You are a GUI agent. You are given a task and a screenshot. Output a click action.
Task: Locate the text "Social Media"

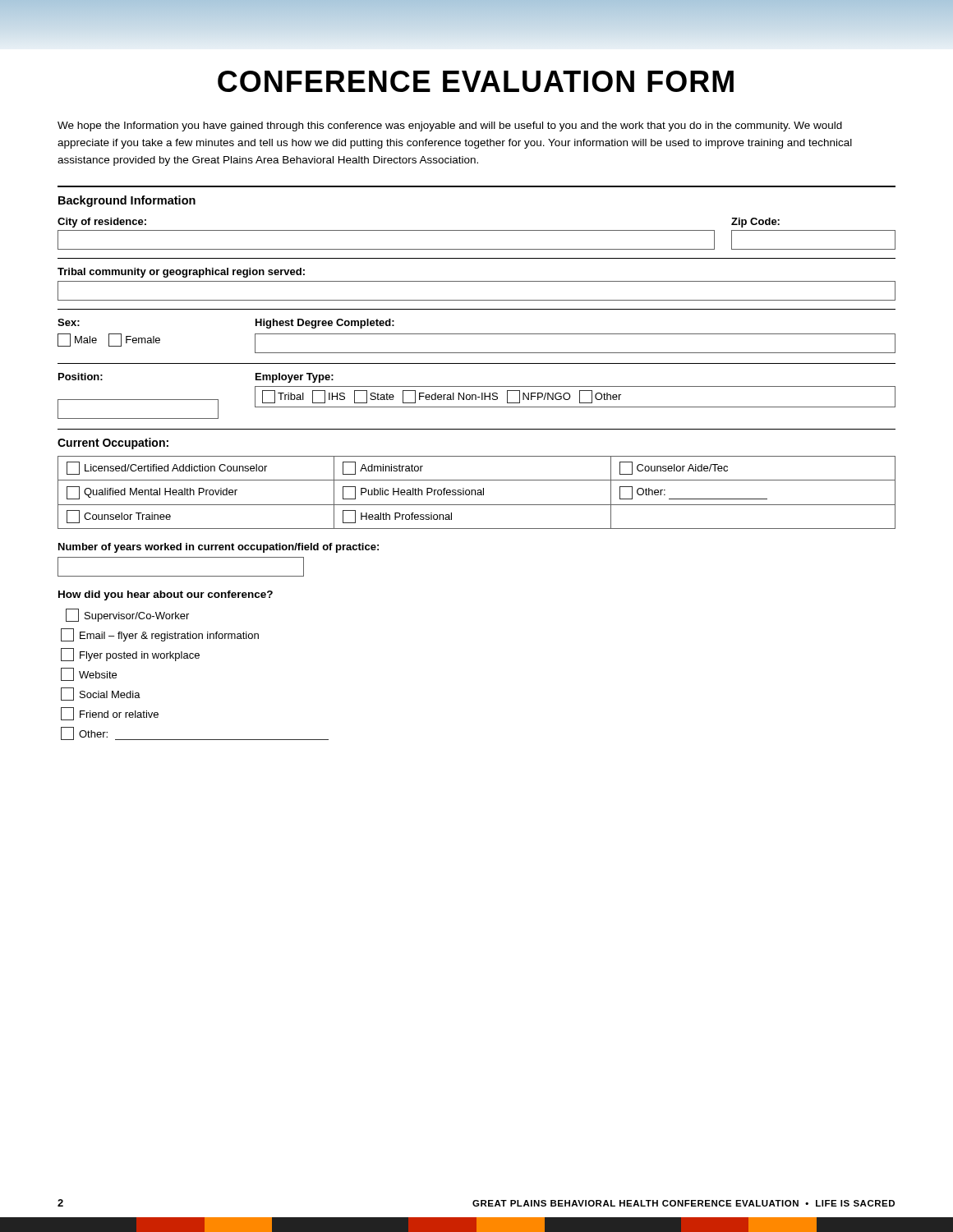(x=100, y=694)
